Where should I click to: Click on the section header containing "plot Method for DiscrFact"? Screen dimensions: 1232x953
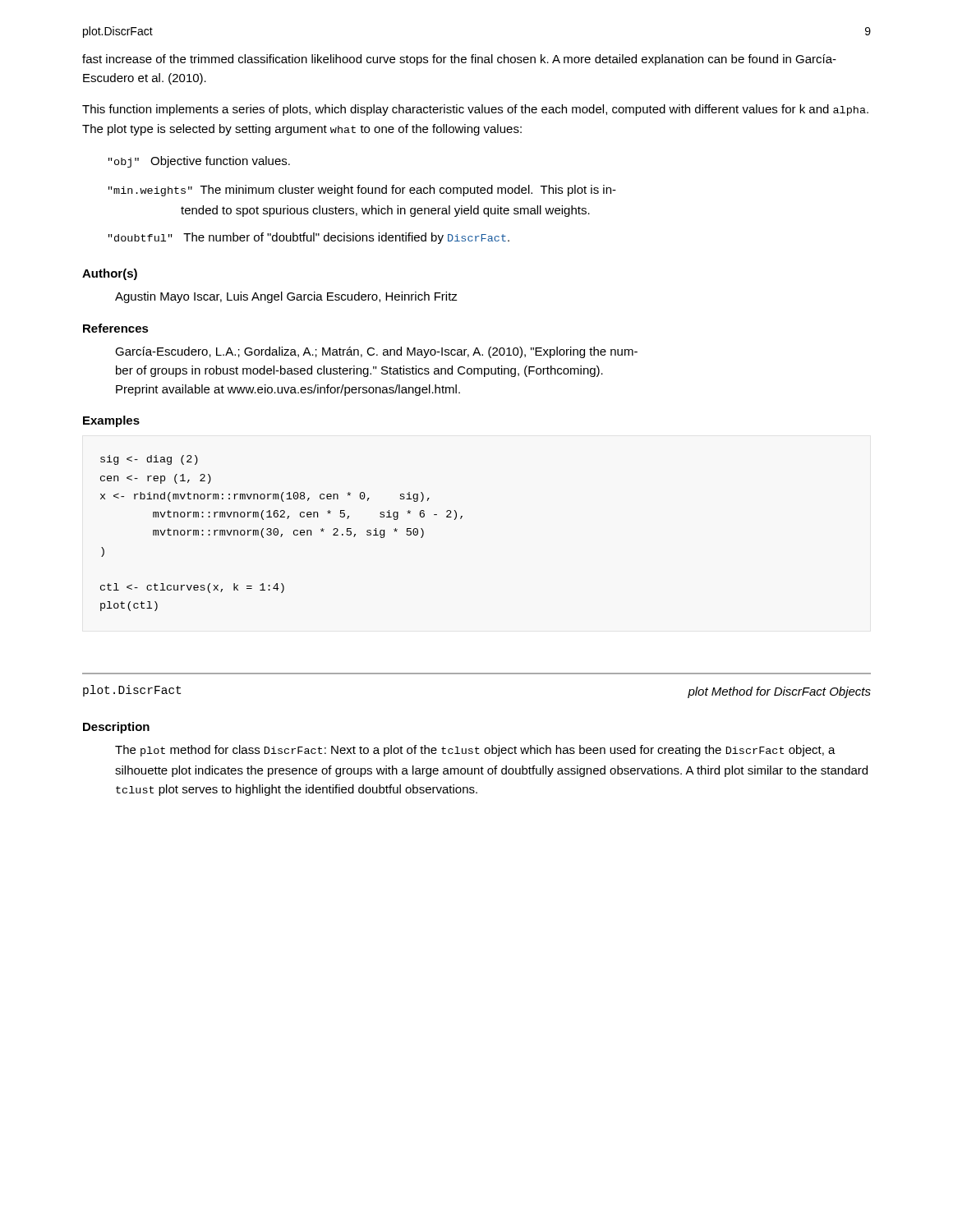click(x=779, y=691)
